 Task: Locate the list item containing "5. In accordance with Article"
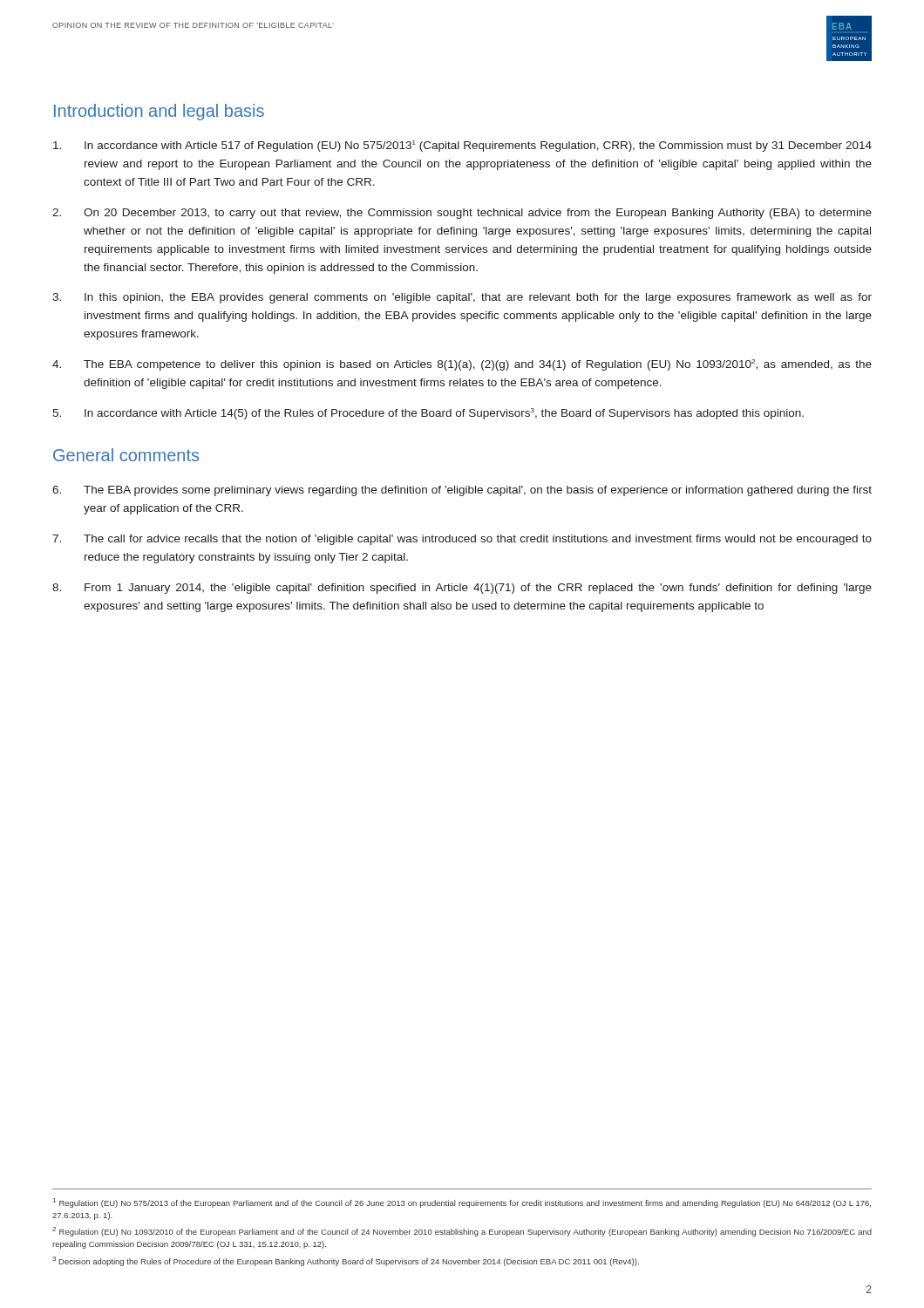[x=462, y=414]
